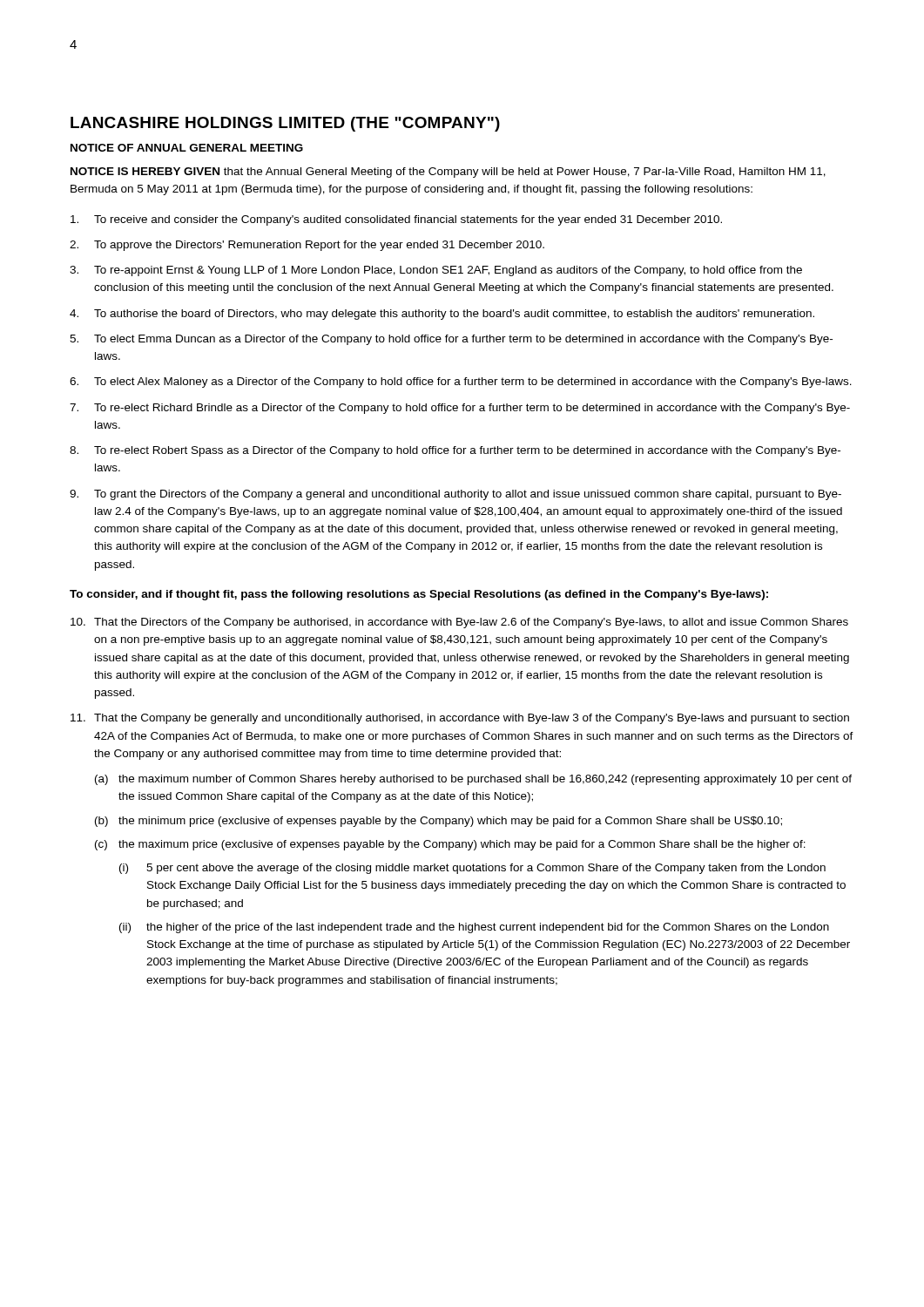Navigate to the passage starting "10. That the Directors of"
The height and width of the screenshot is (1307, 924).
pos(462,657)
